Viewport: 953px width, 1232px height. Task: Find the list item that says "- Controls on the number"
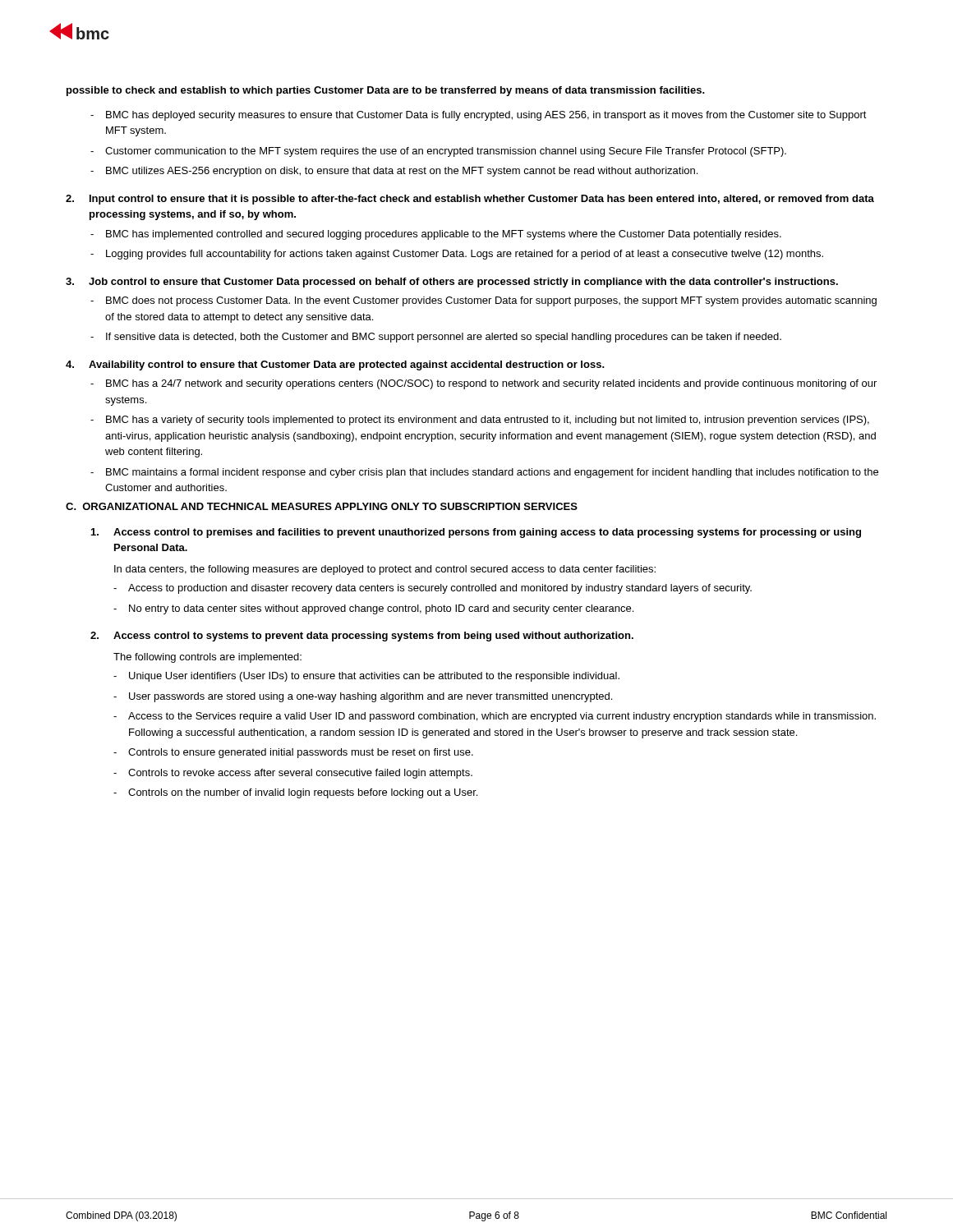(x=296, y=792)
